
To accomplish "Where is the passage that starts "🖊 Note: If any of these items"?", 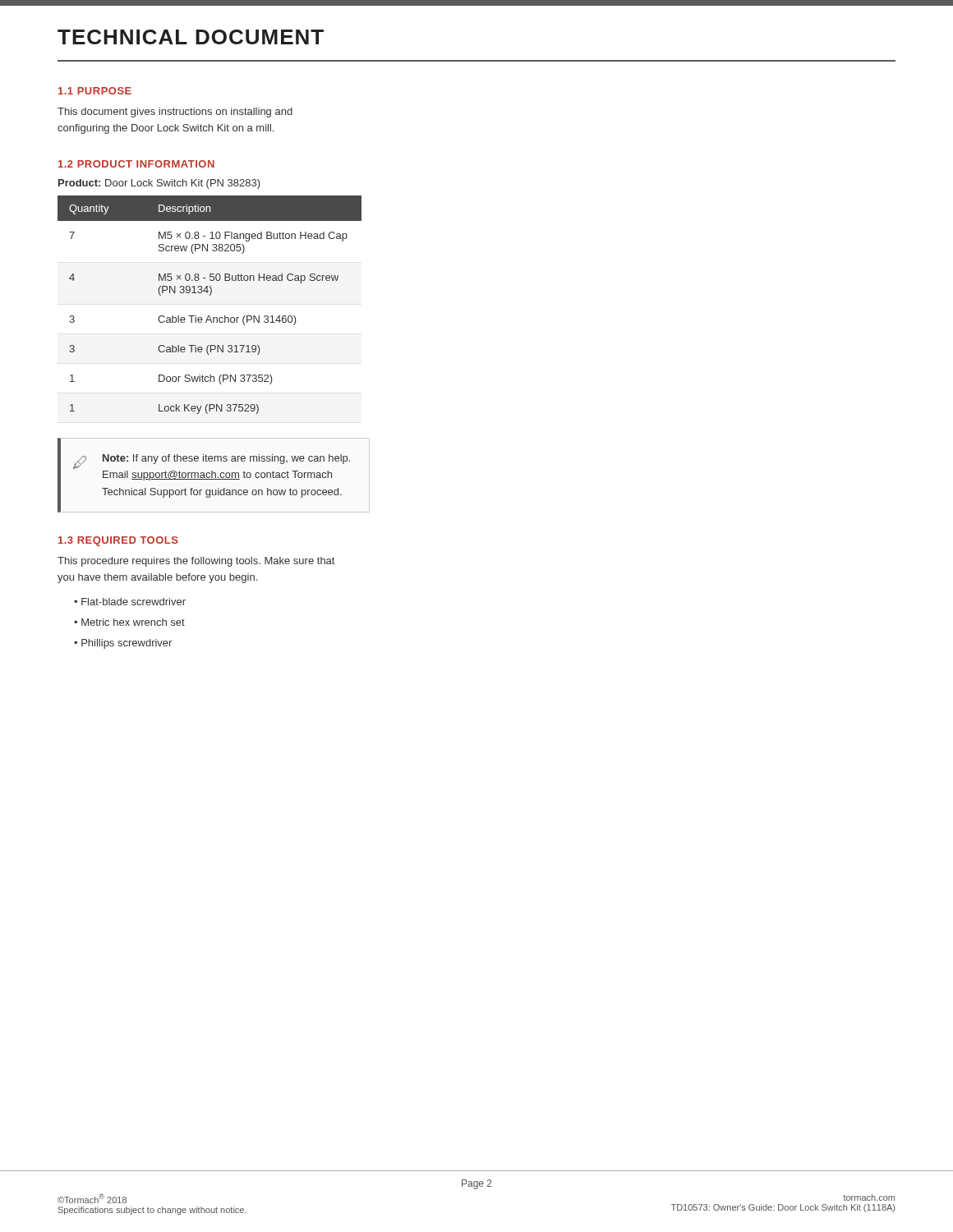I will pos(212,474).
